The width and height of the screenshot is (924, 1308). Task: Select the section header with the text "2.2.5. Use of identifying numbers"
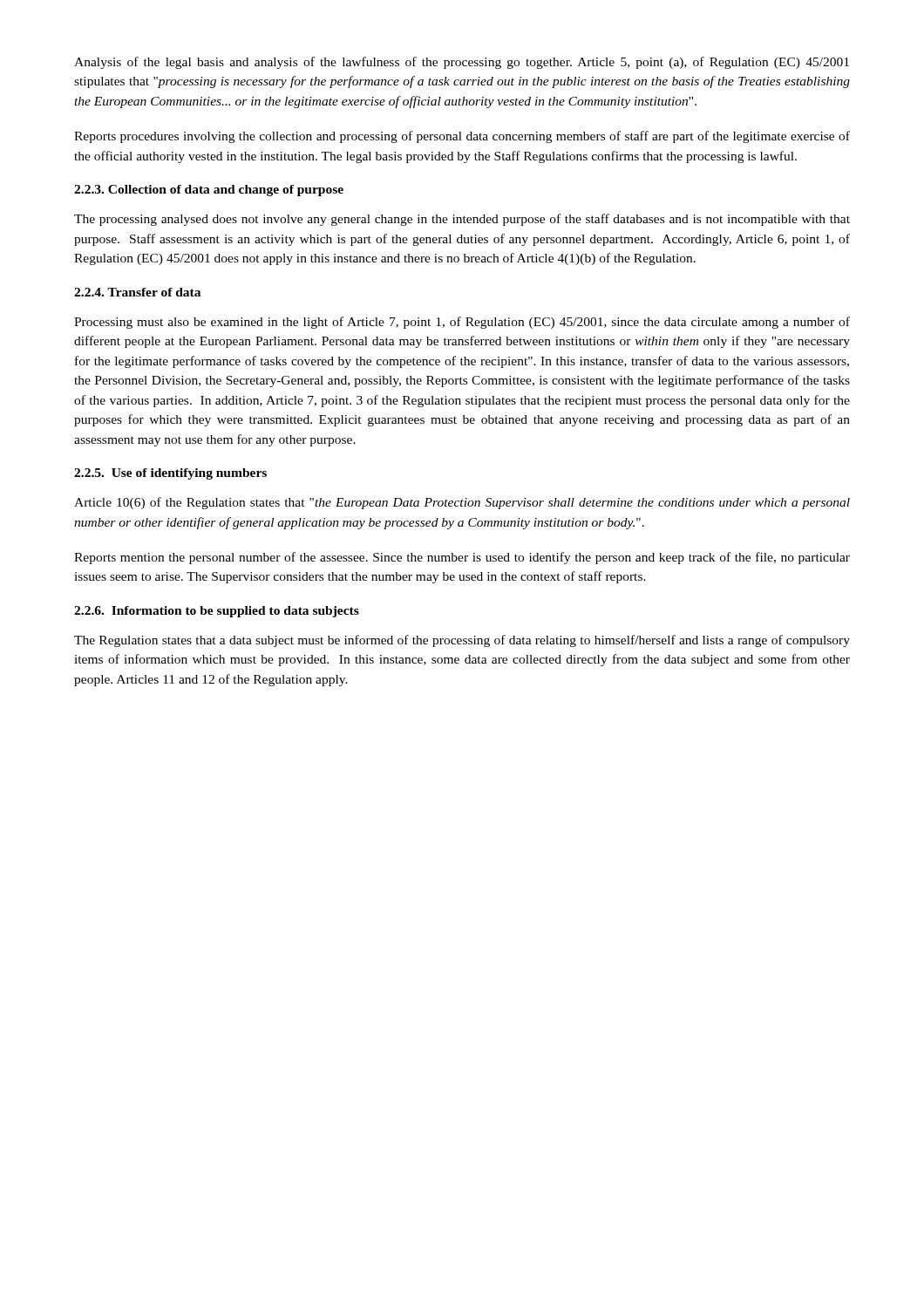171,472
